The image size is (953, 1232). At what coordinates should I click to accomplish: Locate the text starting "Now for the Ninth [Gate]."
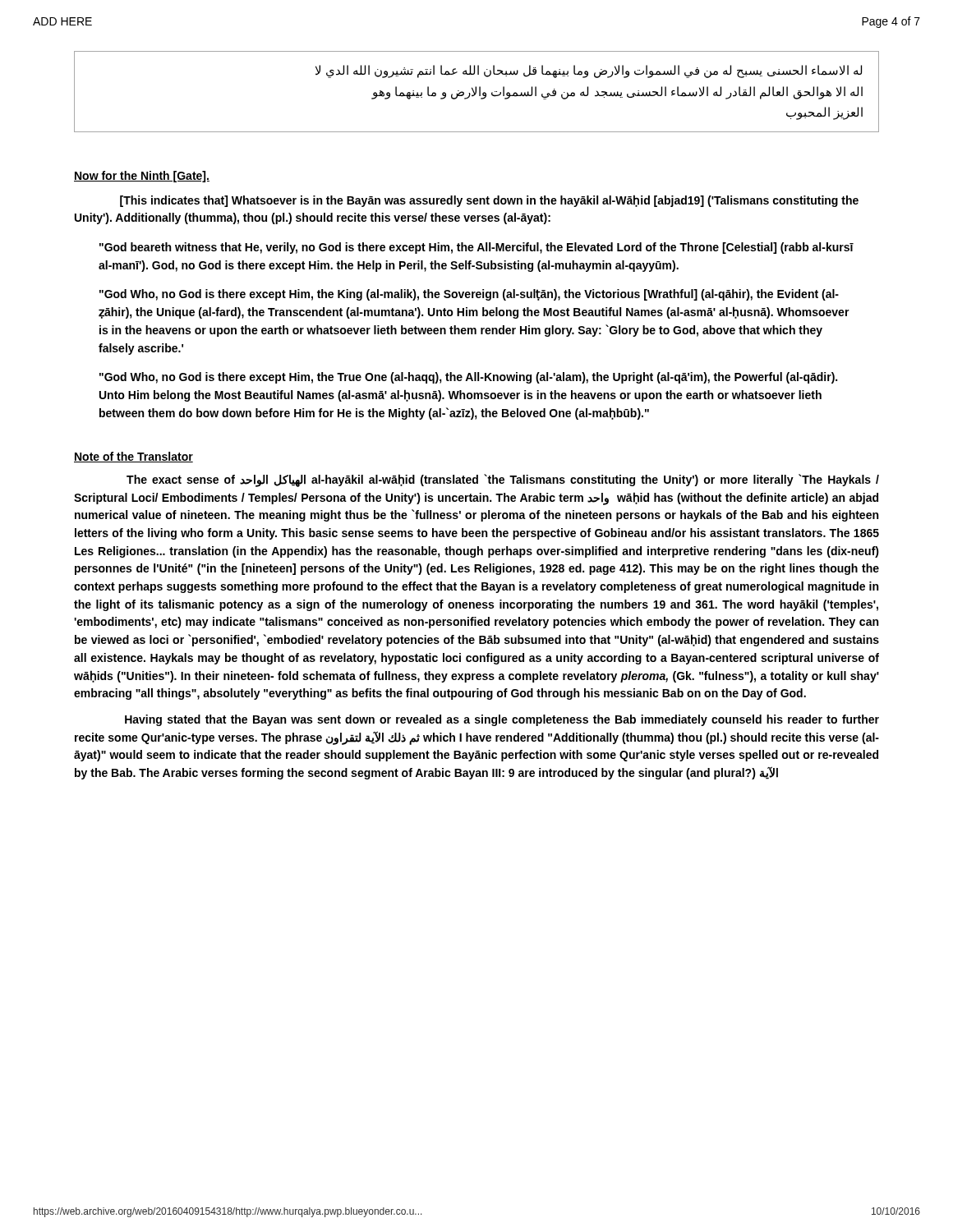pyautogui.click(x=142, y=176)
